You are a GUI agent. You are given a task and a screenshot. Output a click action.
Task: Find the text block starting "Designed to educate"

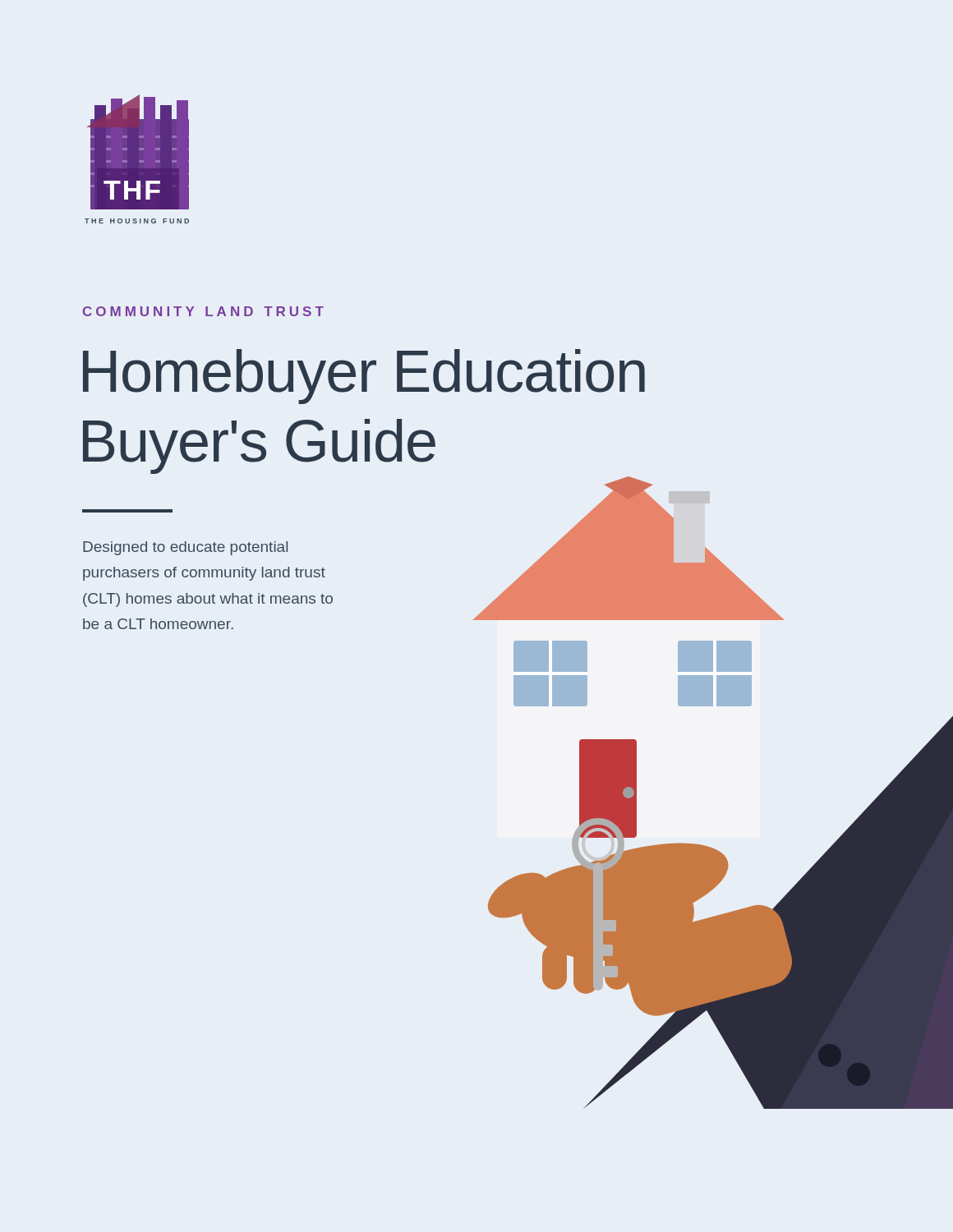point(208,585)
